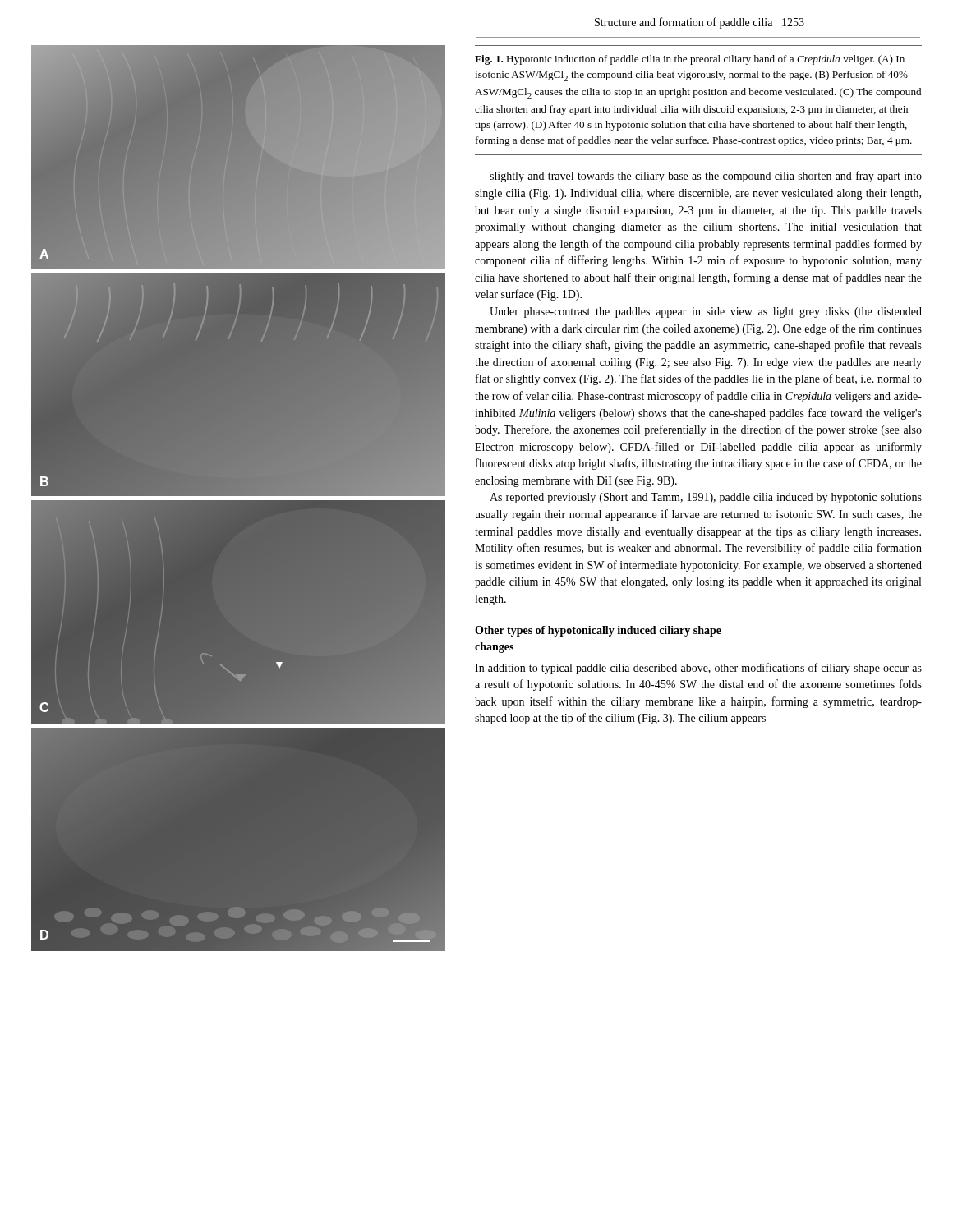Select the element starting "Other types of hypotonically induced ciliary shapechanges"
953x1232 pixels.
[598, 639]
